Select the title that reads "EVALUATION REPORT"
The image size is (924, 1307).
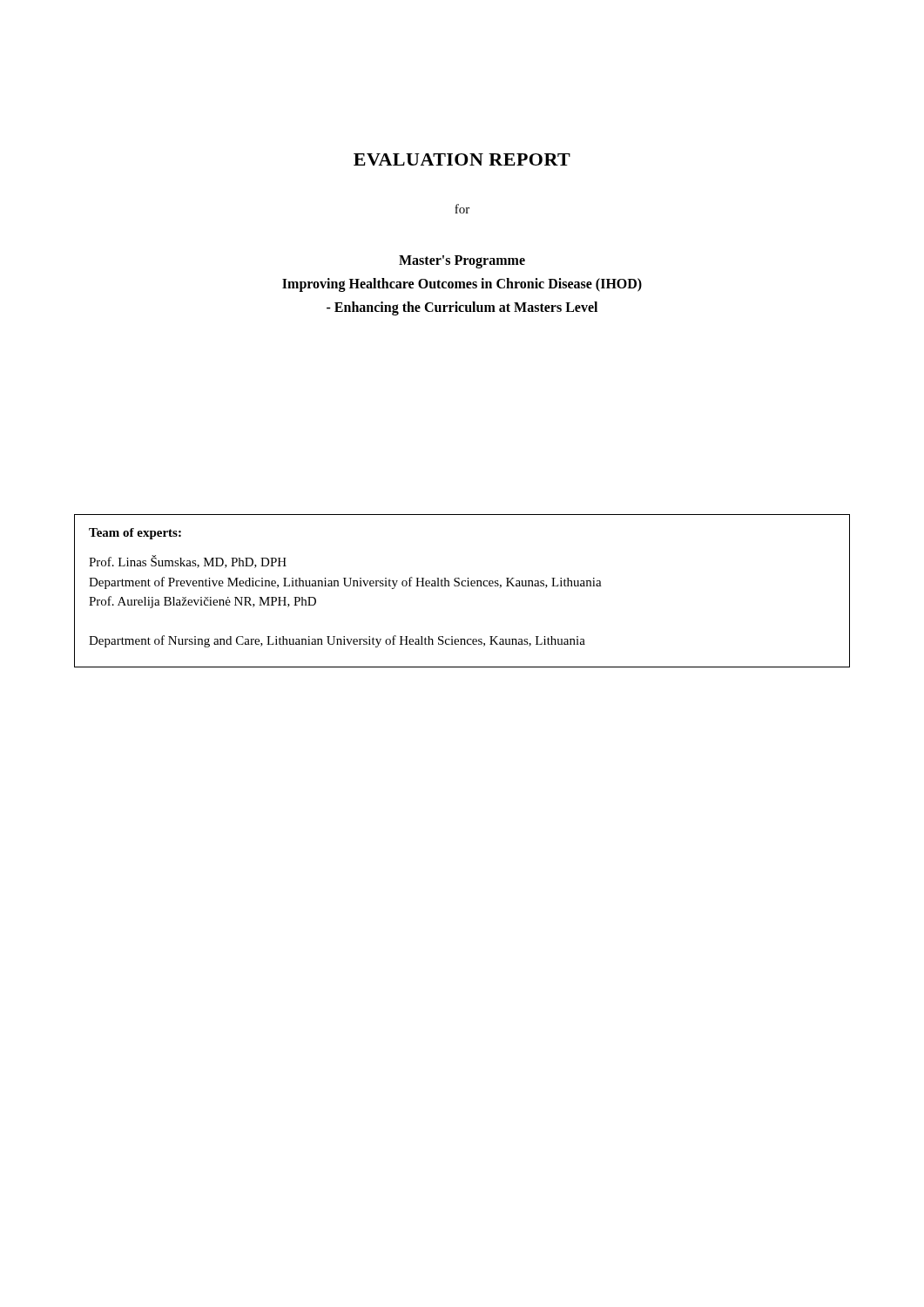tap(462, 159)
